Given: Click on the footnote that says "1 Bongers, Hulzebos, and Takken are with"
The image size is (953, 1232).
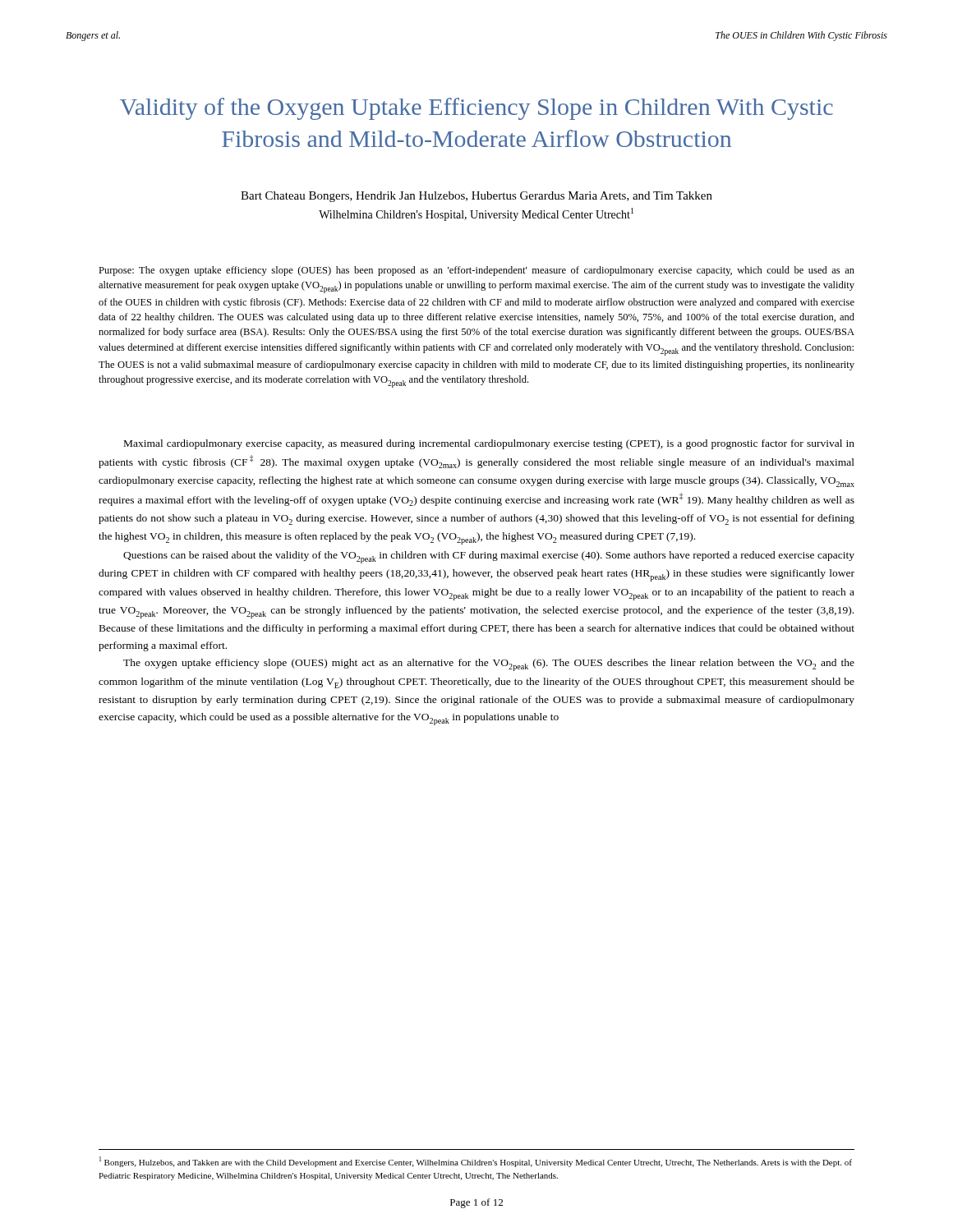Looking at the screenshot, I should tap(475, 1168).
